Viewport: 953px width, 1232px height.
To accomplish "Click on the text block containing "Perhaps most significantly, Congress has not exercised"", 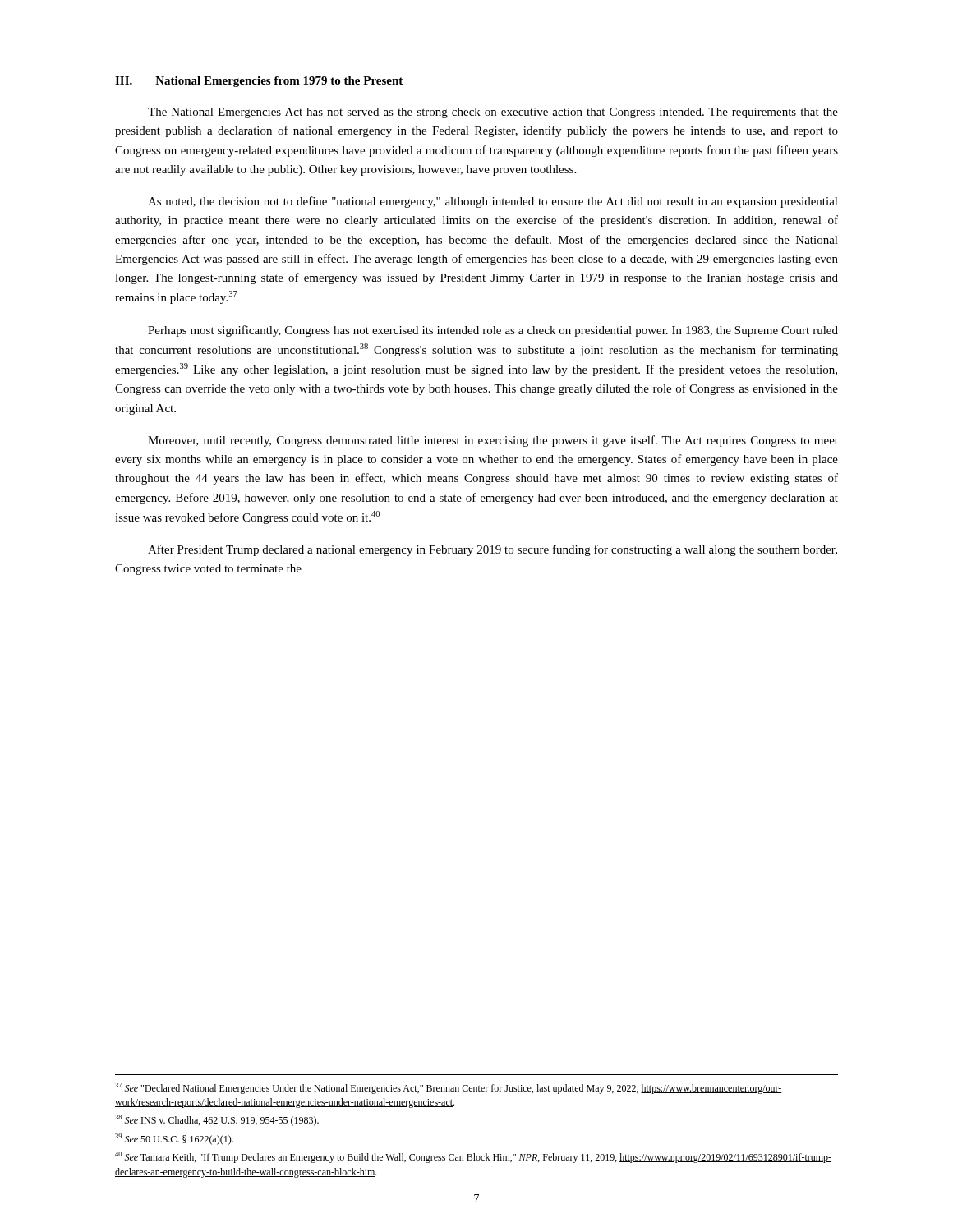I will [x=476, y=369].
